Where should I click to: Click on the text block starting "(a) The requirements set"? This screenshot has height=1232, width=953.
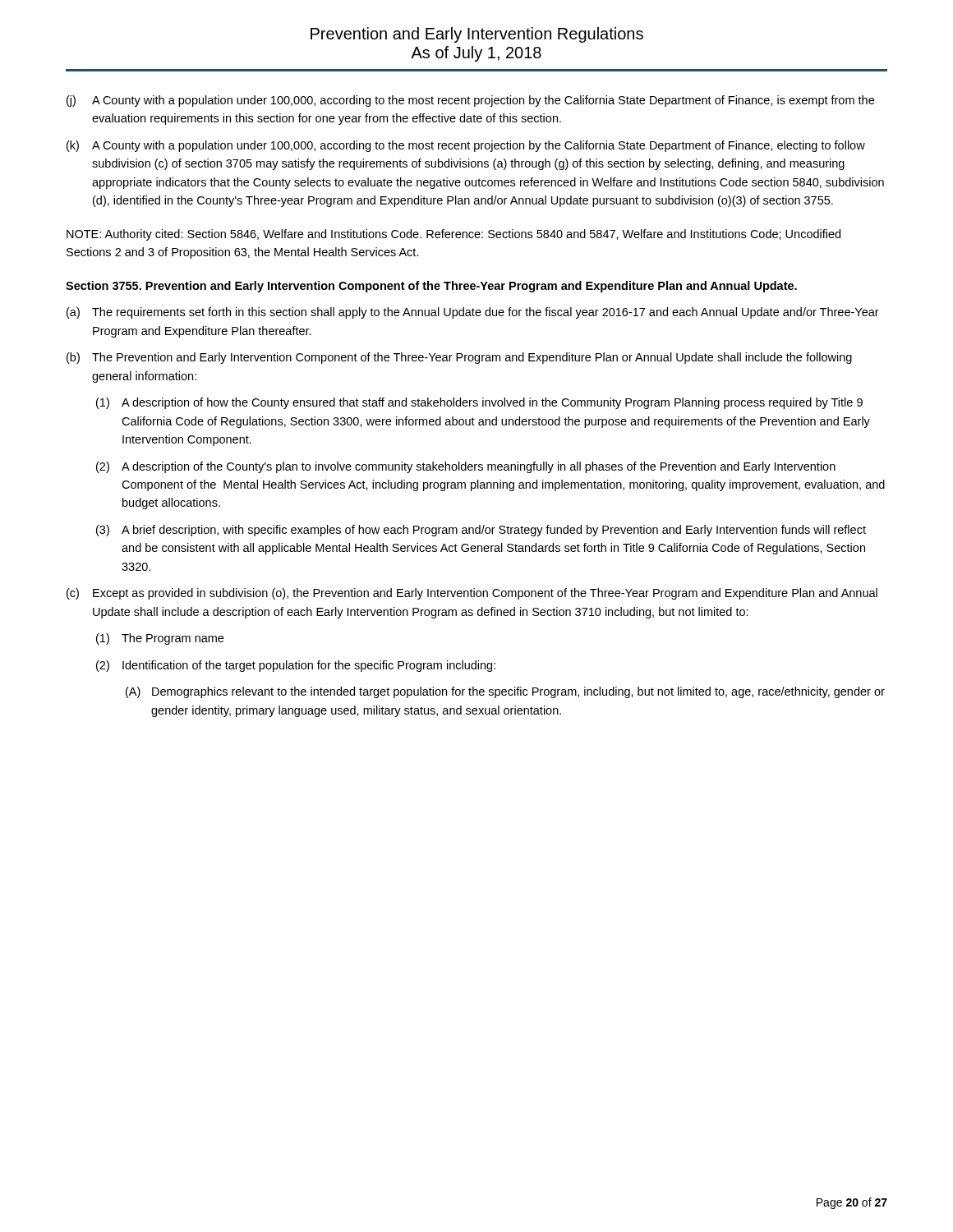(476, 322)
